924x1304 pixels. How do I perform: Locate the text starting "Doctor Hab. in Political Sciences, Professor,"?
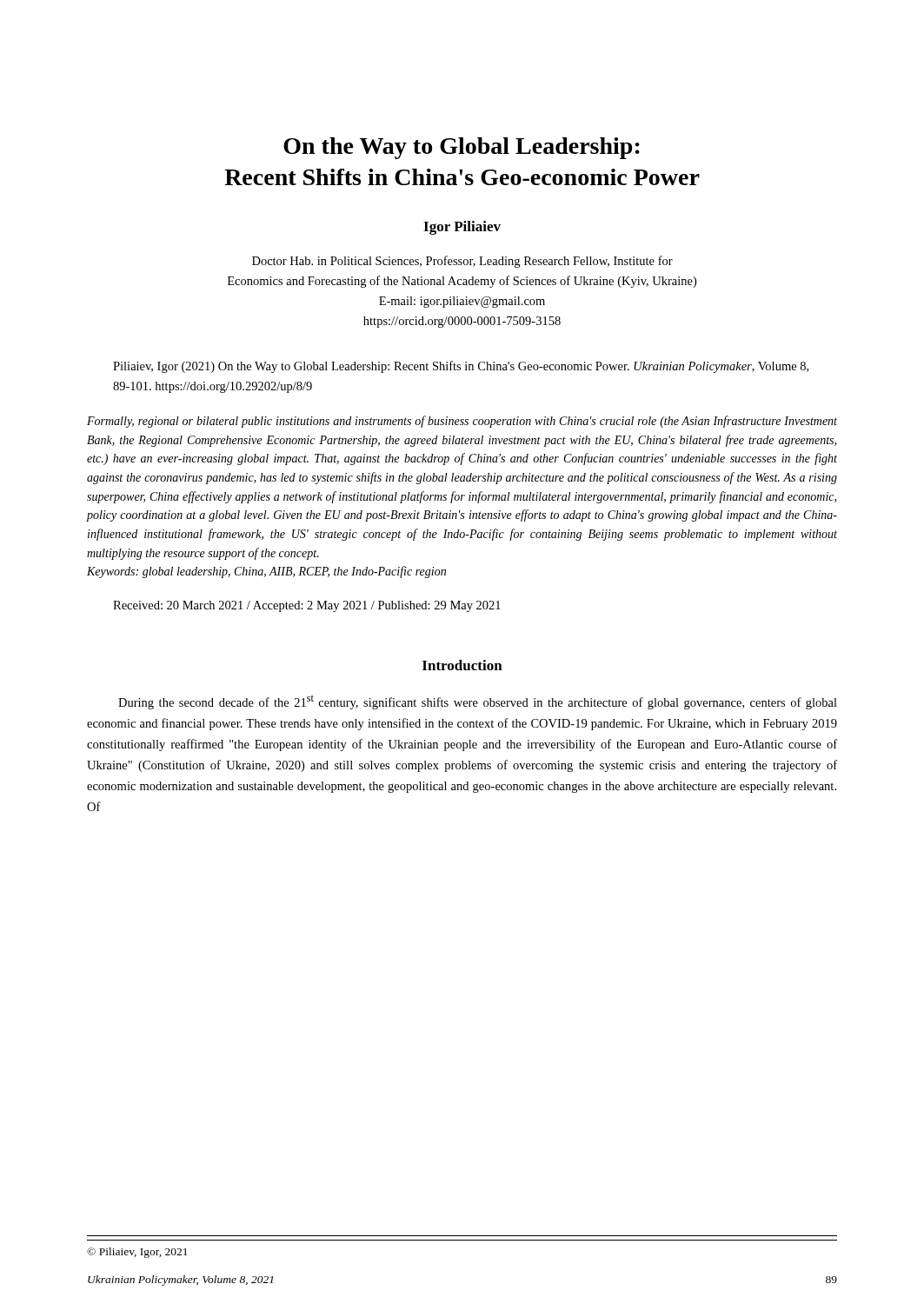462,291
